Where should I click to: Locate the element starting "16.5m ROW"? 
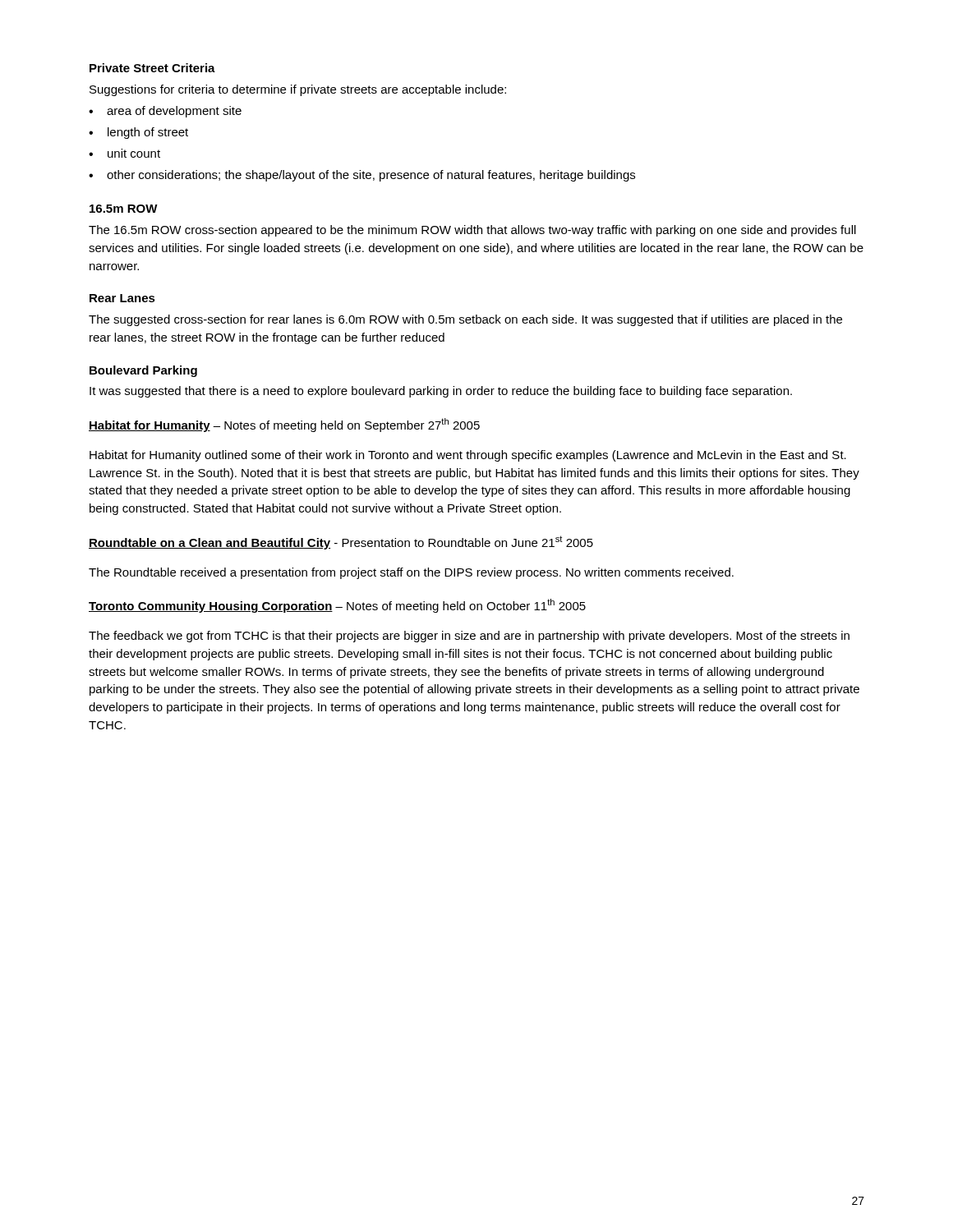point(123,208)
